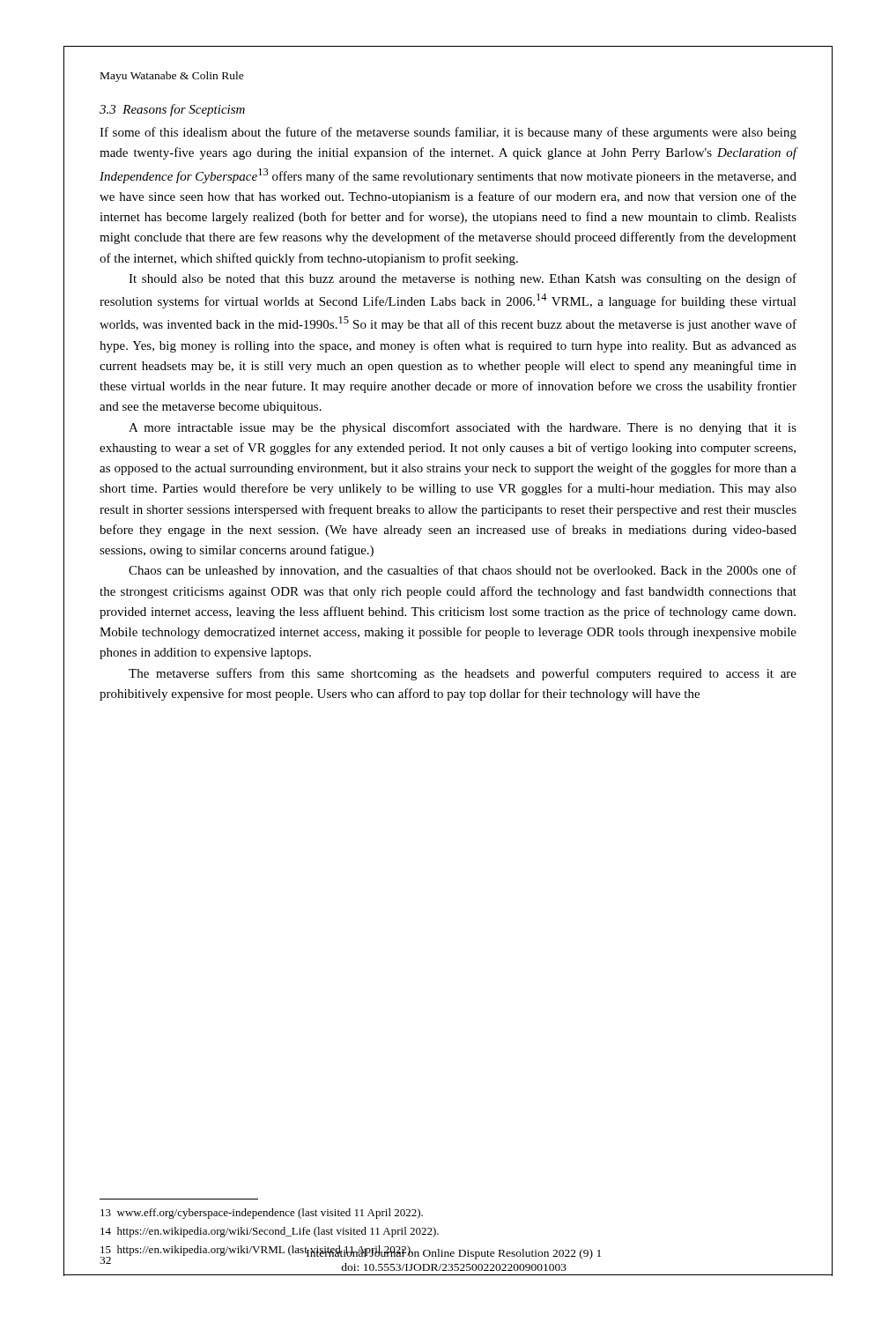Click on the footnote containing "14 https://en.wikipedia.org/wiki/Second_Life (last visited 11"
The height and width of the screenshot is (1322, 896).
click(x=269, y=1231)
